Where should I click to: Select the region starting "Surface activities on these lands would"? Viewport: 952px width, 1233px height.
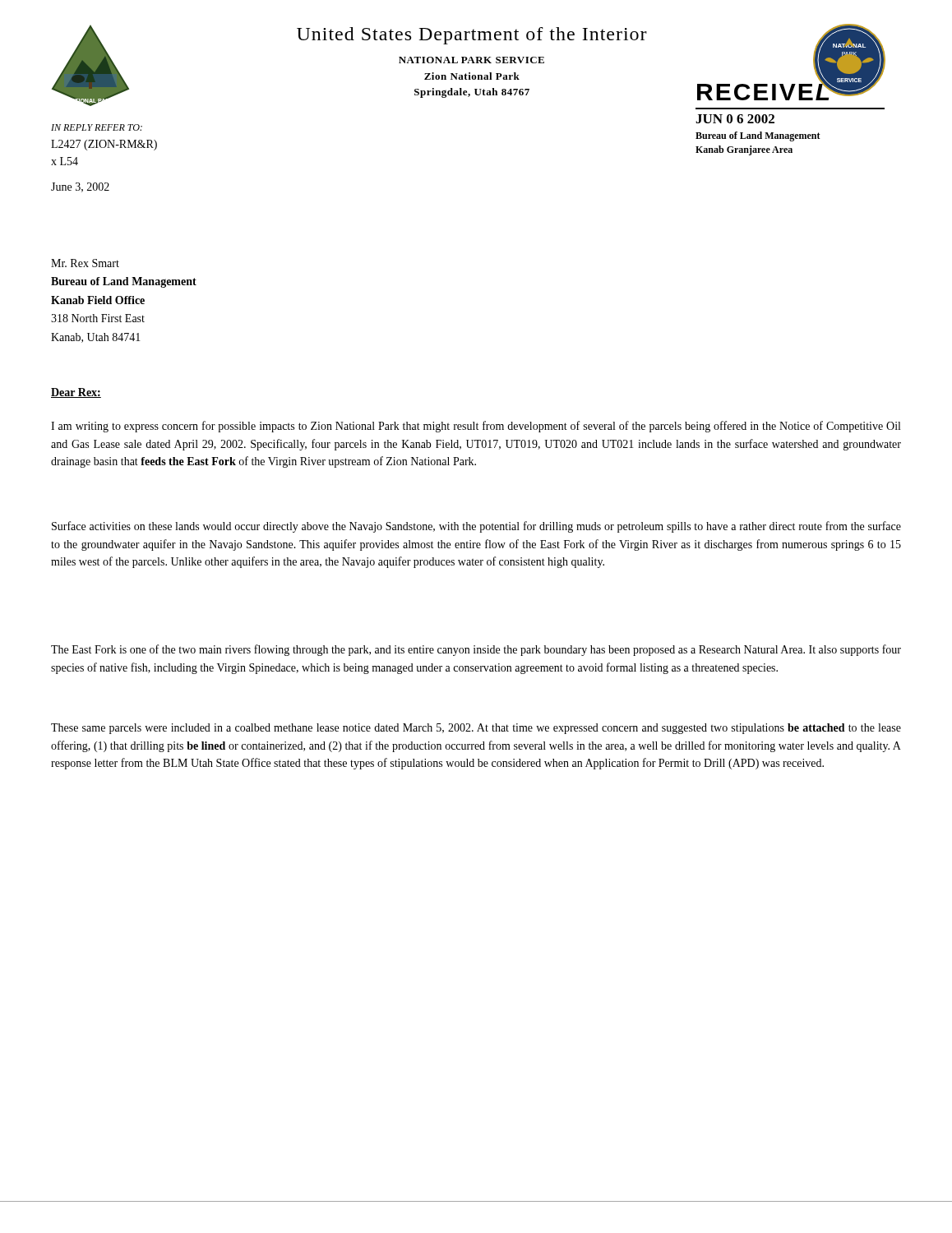tap(476, 544)
